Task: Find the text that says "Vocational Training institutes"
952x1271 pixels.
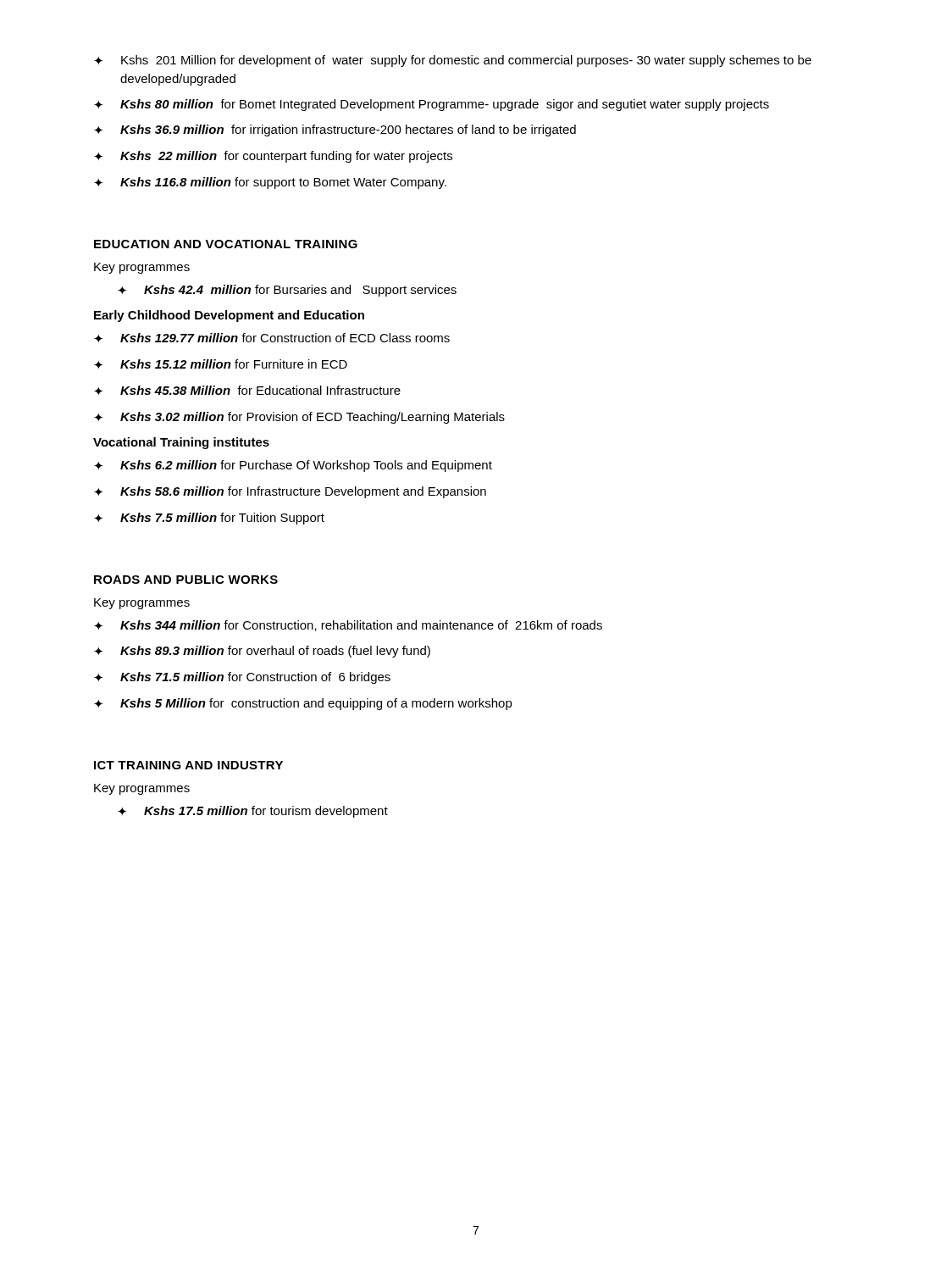Action: [x=181, y=442]
